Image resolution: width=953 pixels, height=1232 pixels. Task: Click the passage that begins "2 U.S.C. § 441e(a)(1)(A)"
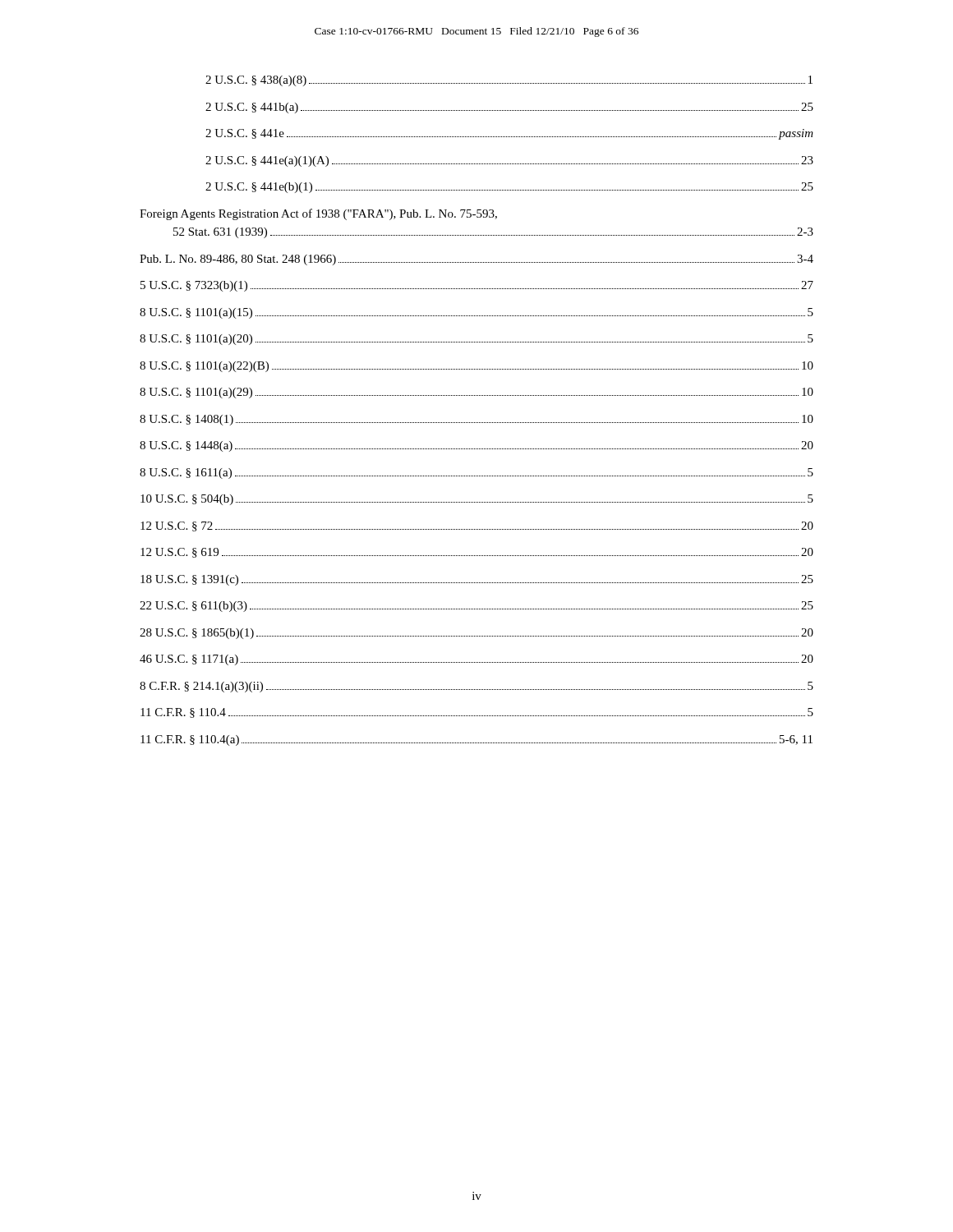[509, 160]
